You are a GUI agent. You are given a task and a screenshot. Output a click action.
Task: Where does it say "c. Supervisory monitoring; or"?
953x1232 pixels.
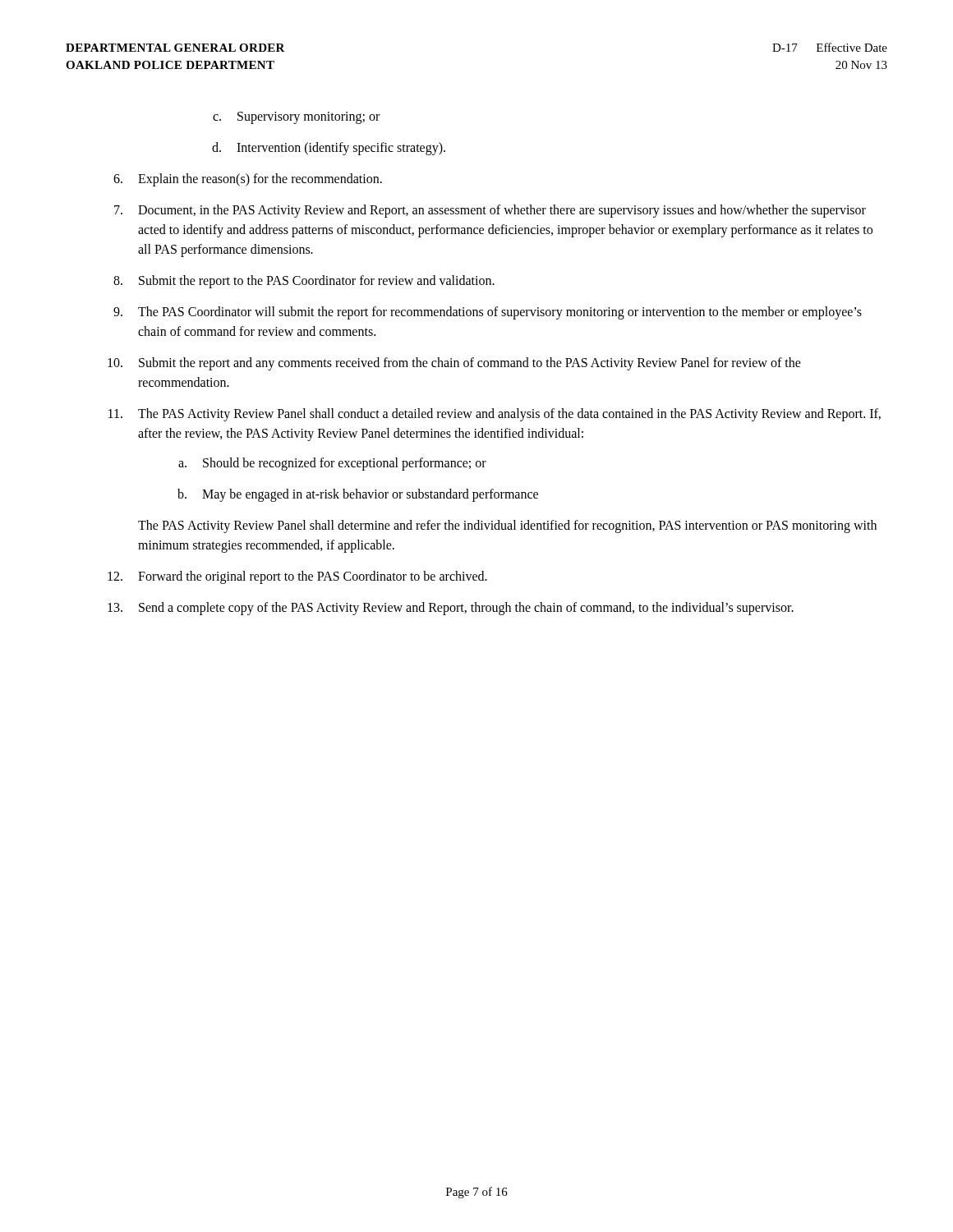296,118
